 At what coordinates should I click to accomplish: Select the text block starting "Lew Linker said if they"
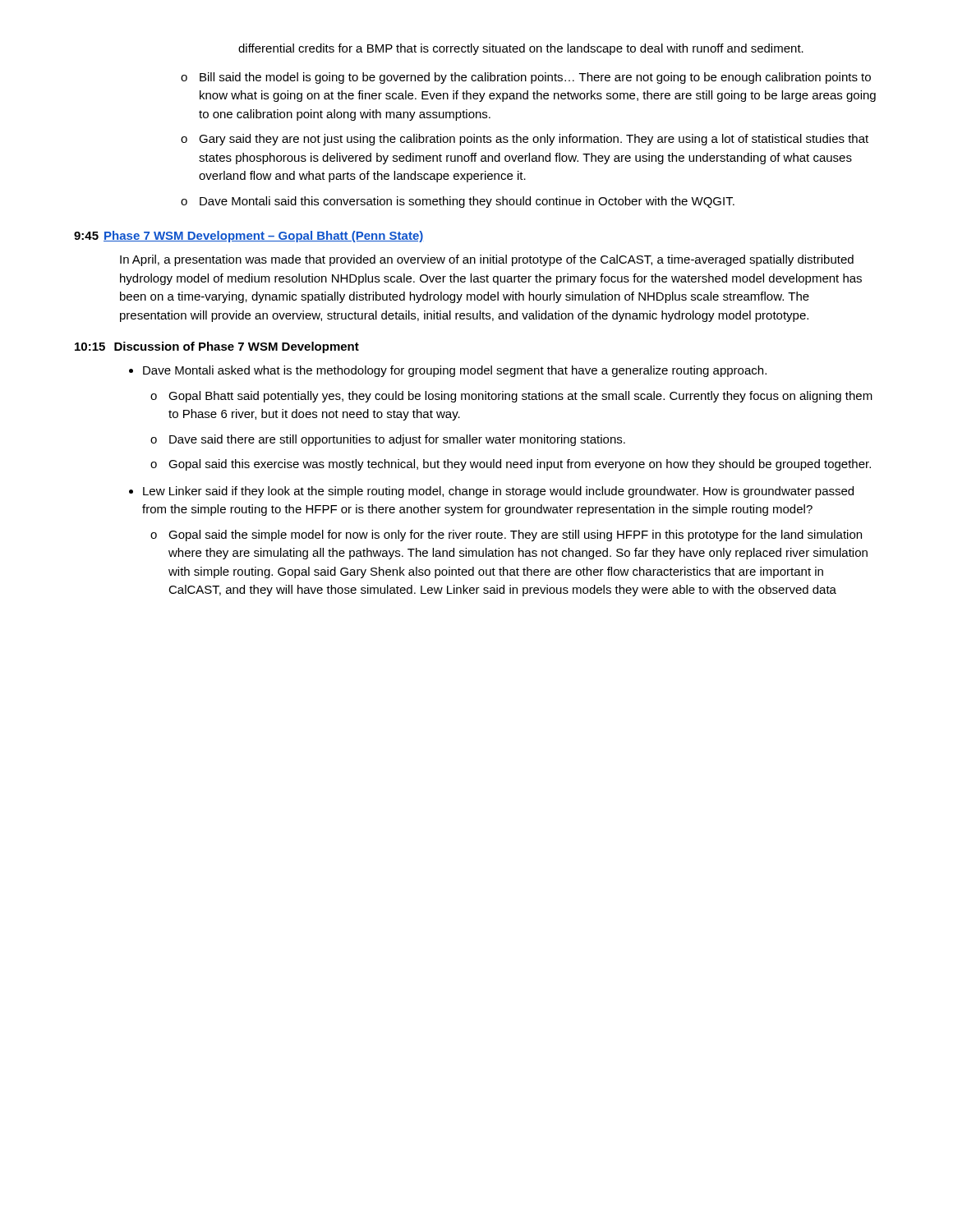click(511, 541)
